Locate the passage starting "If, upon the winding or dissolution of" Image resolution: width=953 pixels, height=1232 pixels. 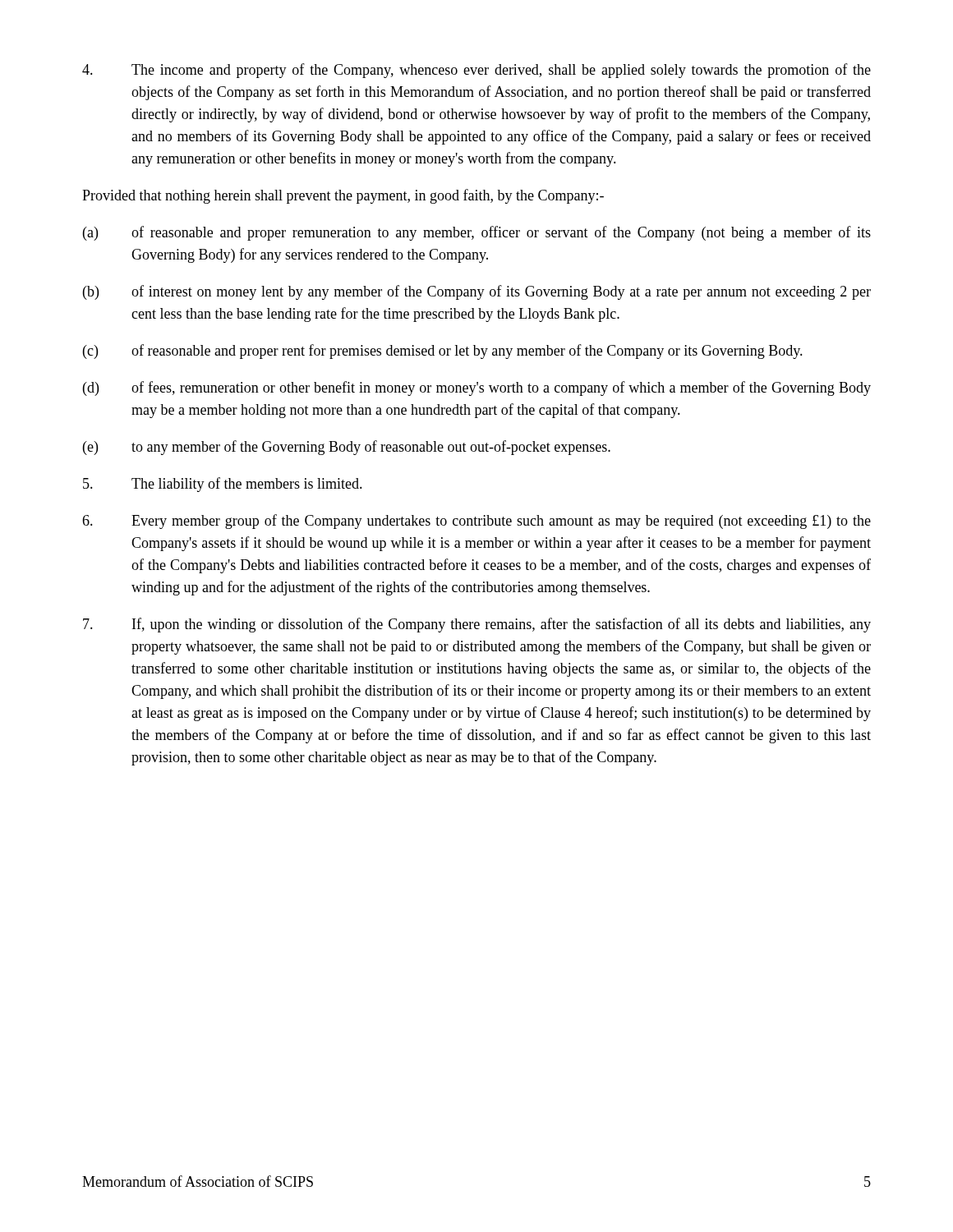(x=476, y=691)
